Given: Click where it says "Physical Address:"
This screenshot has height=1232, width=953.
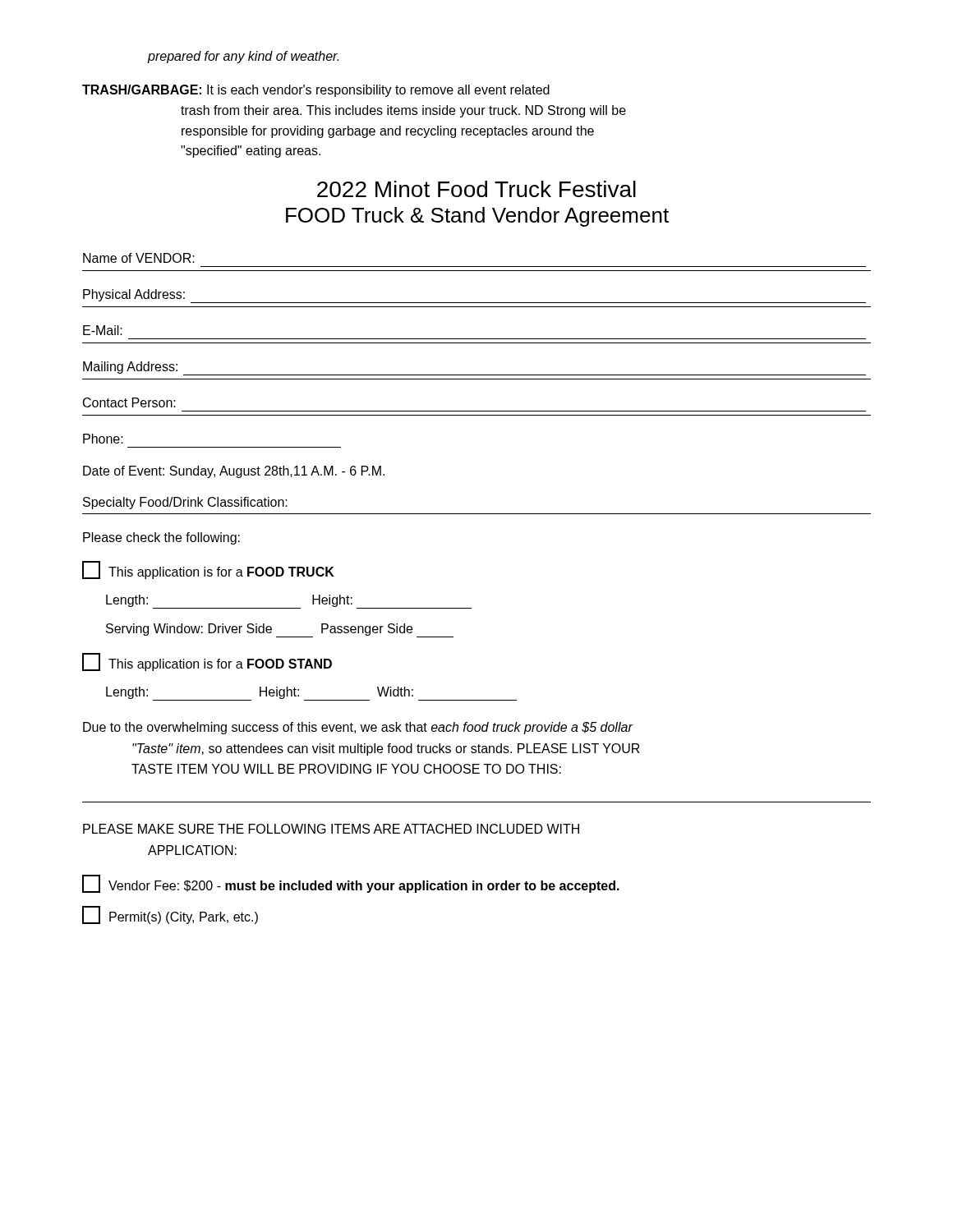Looking at the screenshot, I should (474, 295).
